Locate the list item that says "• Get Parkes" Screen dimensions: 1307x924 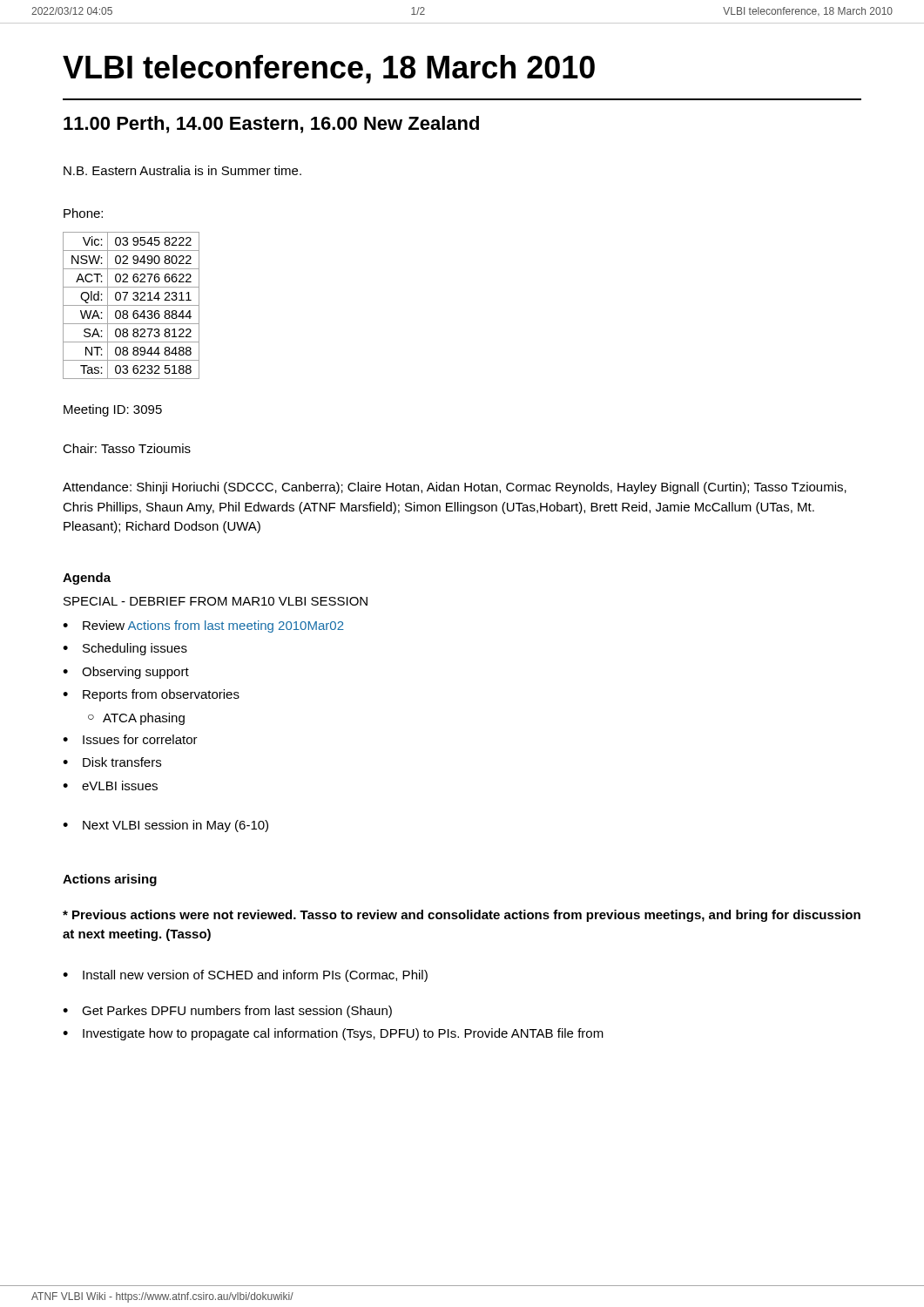coord(228,1011)
